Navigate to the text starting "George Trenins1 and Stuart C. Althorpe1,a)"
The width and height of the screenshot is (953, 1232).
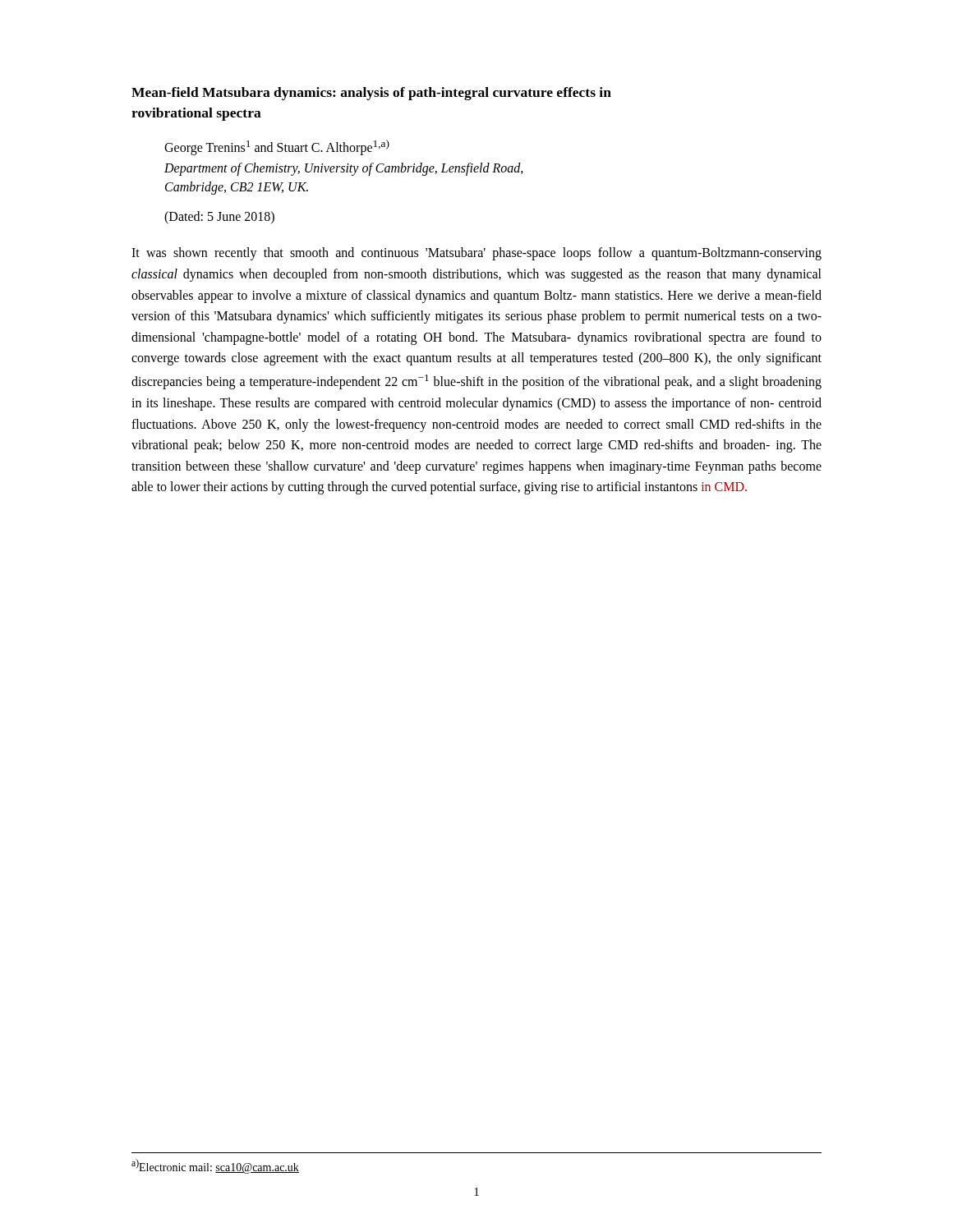point(277,146)
